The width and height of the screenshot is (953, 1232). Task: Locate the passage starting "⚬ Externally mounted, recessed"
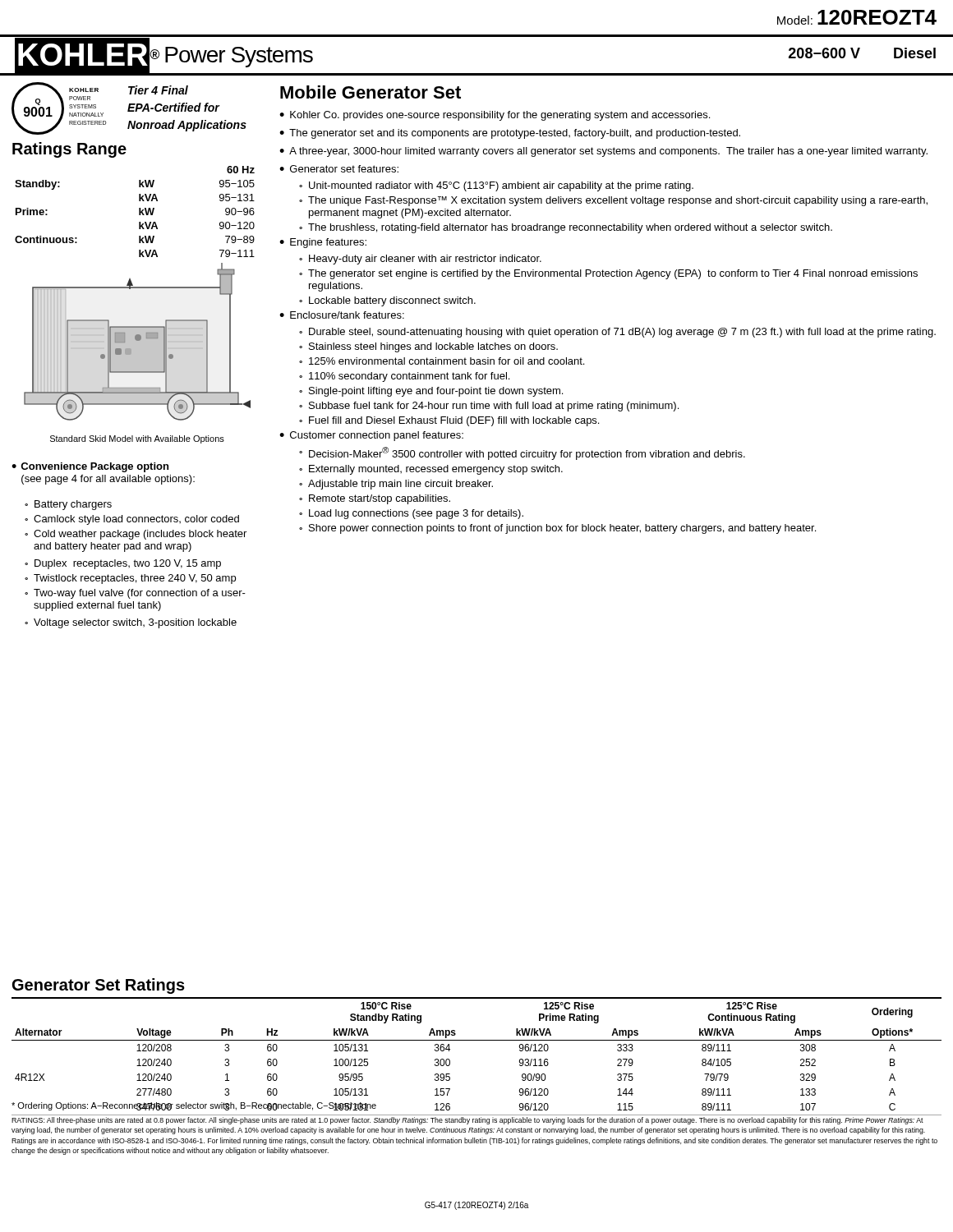[x=430, y=469]
